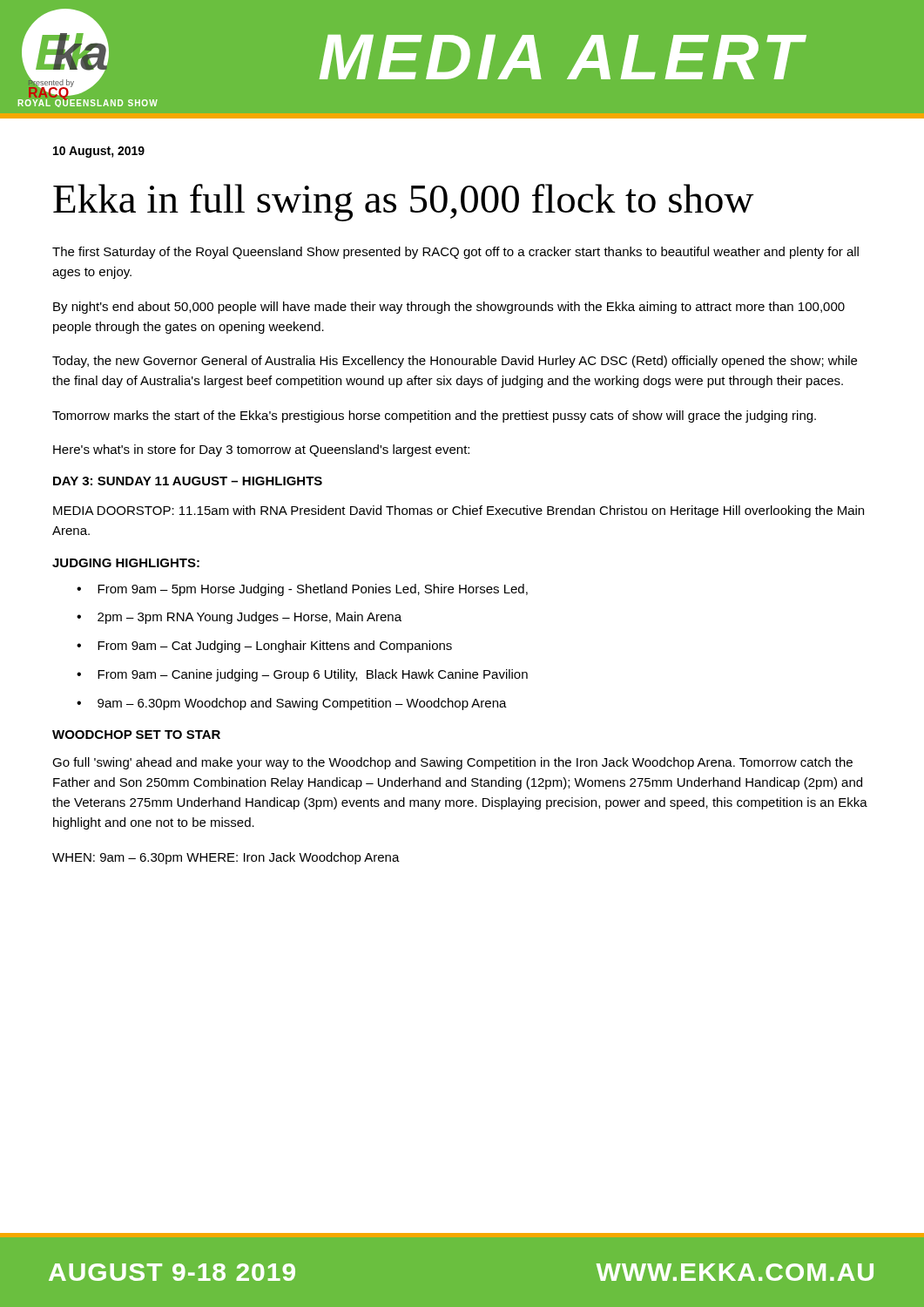The width and height of the screenshot is (924, 1307).
Task: Click on the text block that says "MEDIA DOORSTOP: 11.15am"
Action: point(459,520)
